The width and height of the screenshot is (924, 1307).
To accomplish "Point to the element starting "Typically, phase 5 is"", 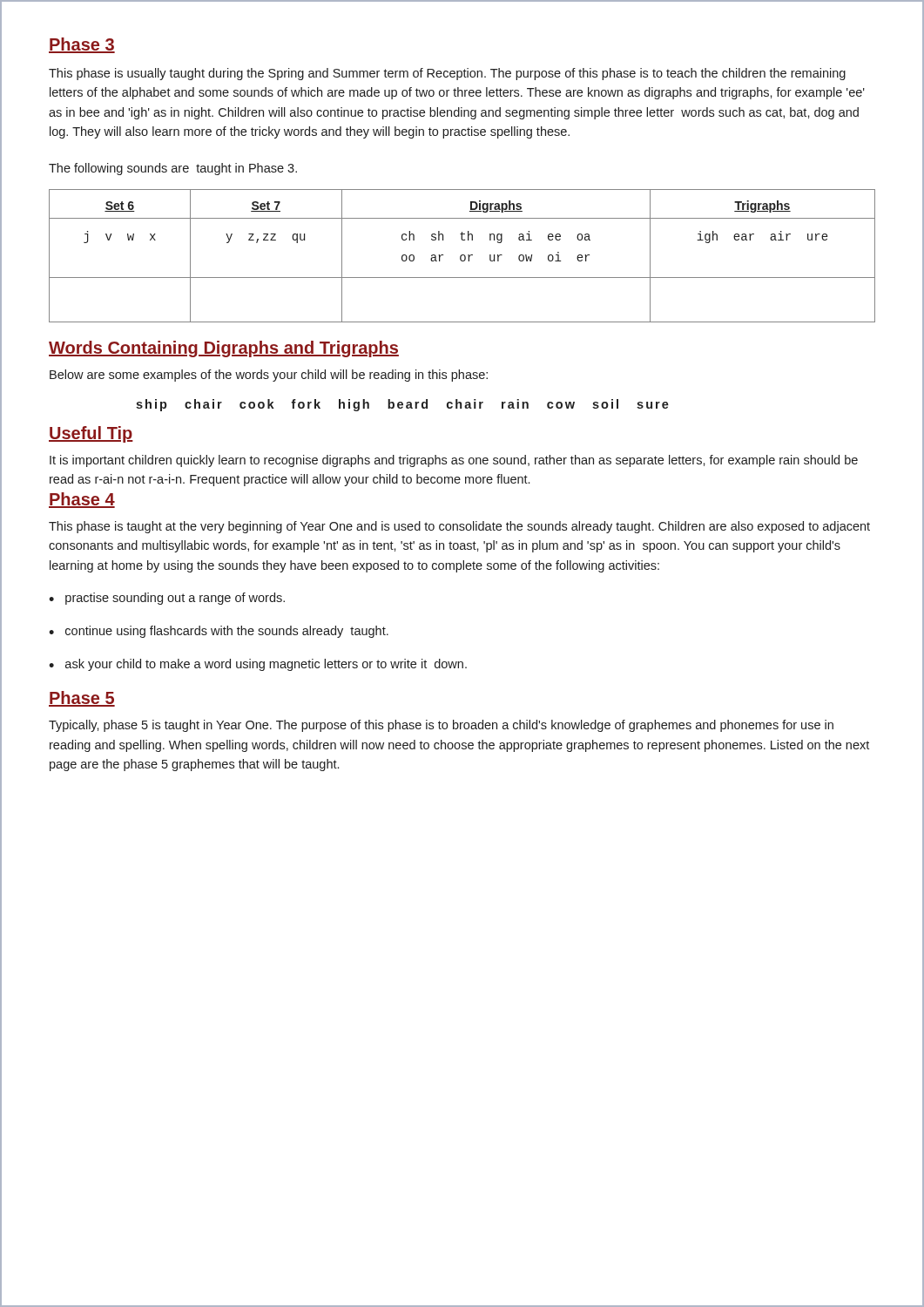I will [x=459, y=745].
